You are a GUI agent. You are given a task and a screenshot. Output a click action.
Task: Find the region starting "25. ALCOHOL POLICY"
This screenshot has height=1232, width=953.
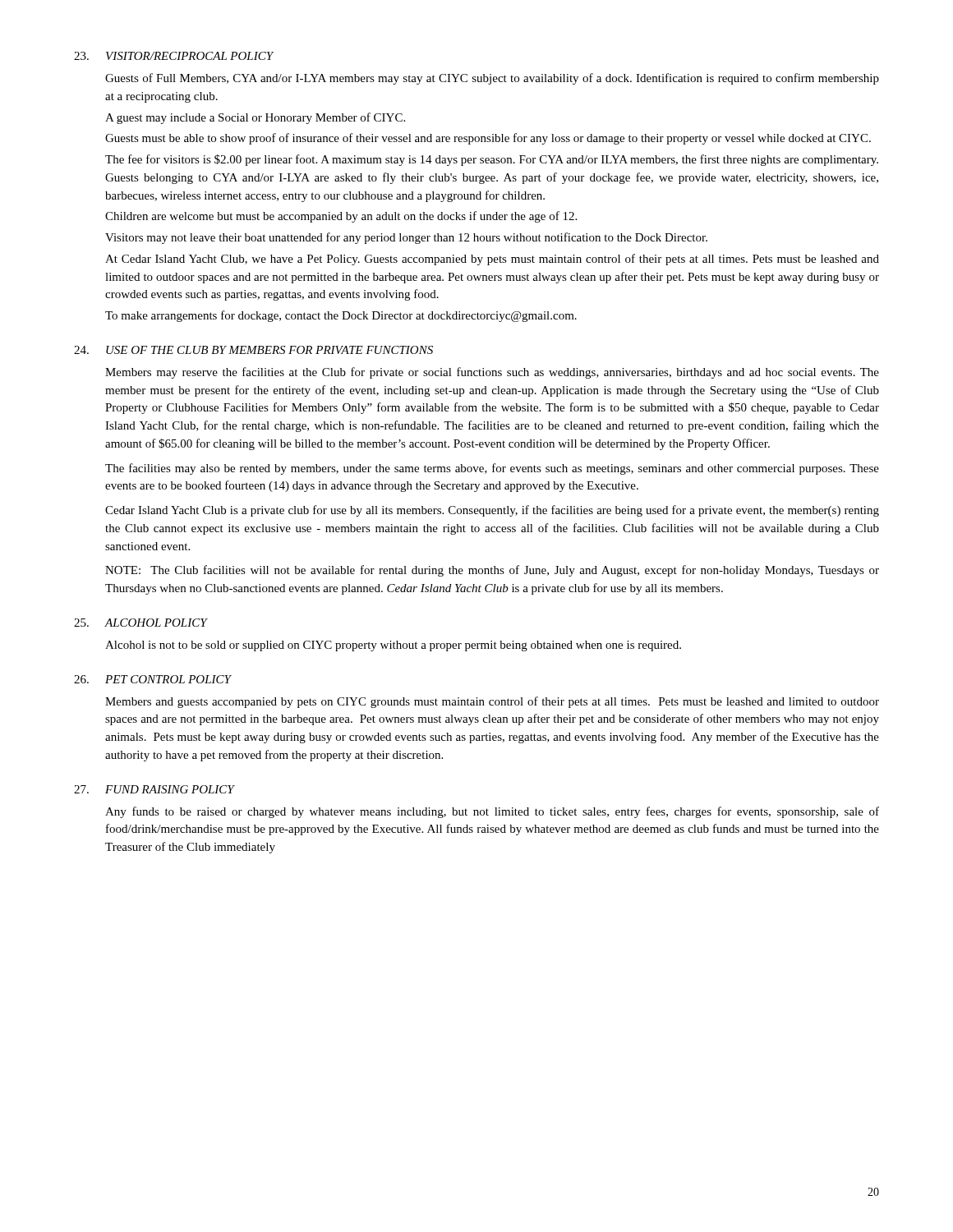pos(140,623)
